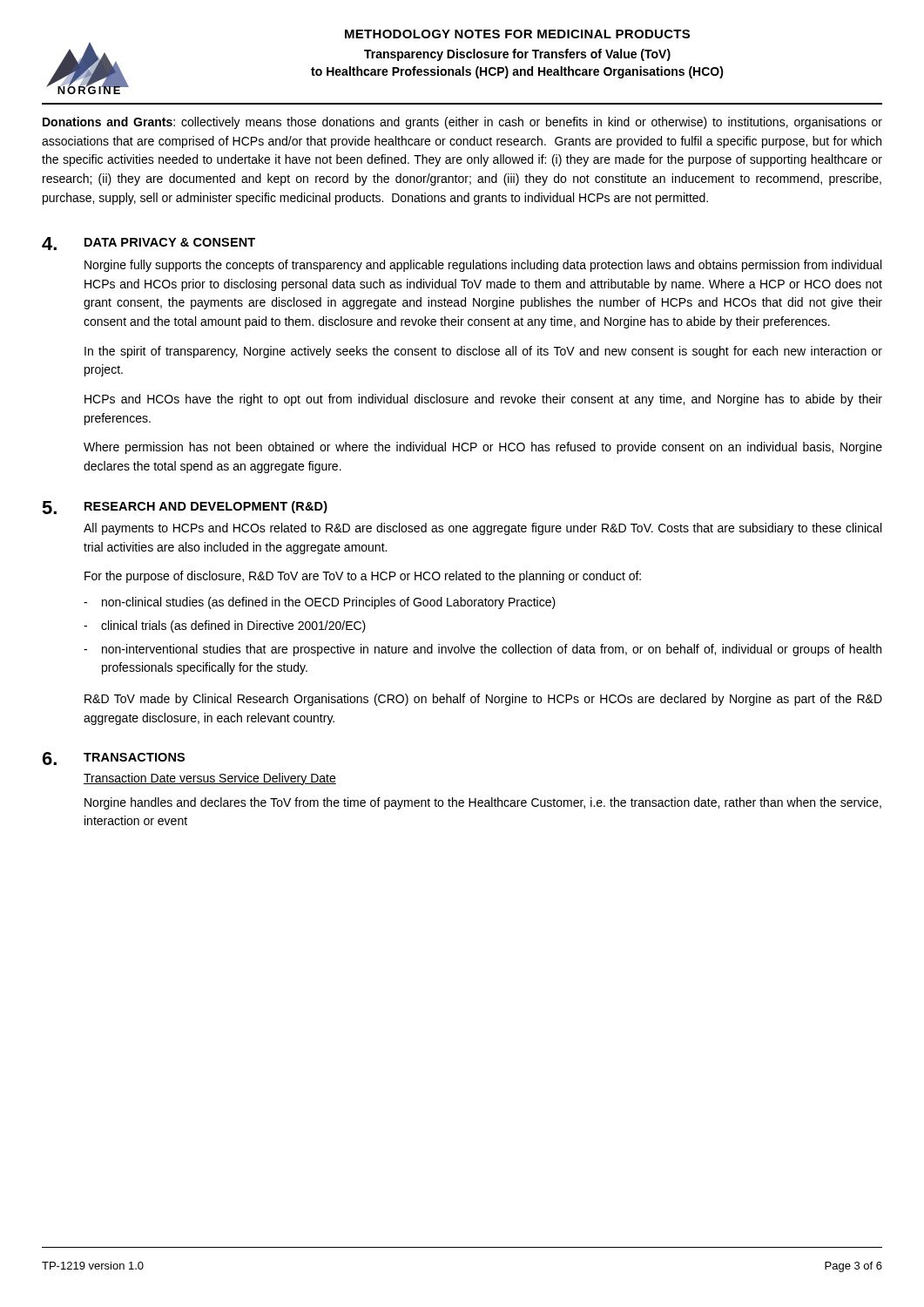Select the element starting "In the spirit of transparency, Norgine"
This screenshot has width=924, height=1307.
[483, 361]
